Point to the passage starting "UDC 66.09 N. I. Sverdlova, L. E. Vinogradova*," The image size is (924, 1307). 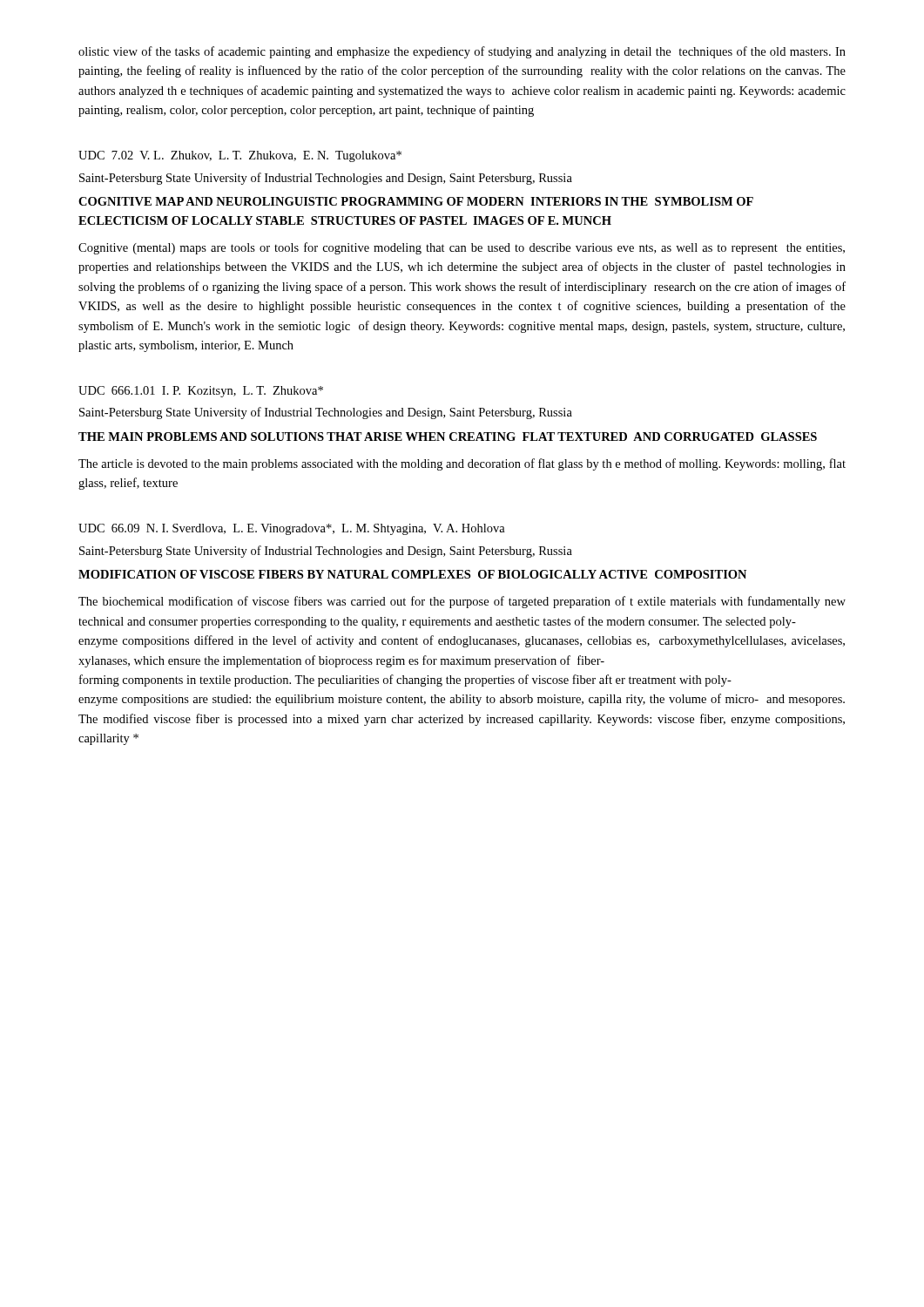pyautogui.click(x=292, y=528)
